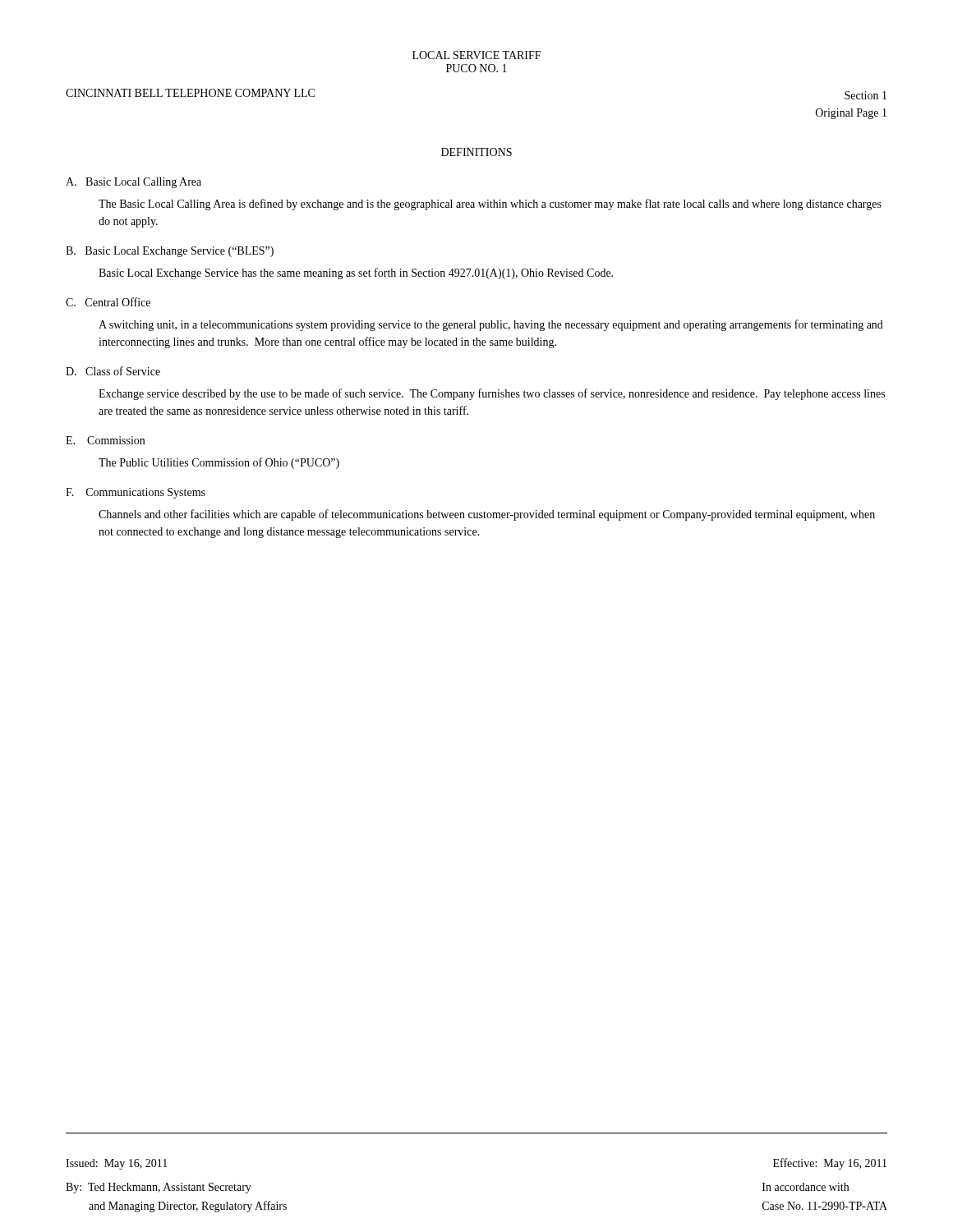Select the text block starting "A switching unit, in a"
The width and height of the screenshot is (953, 1232).
tap(491, 334)
